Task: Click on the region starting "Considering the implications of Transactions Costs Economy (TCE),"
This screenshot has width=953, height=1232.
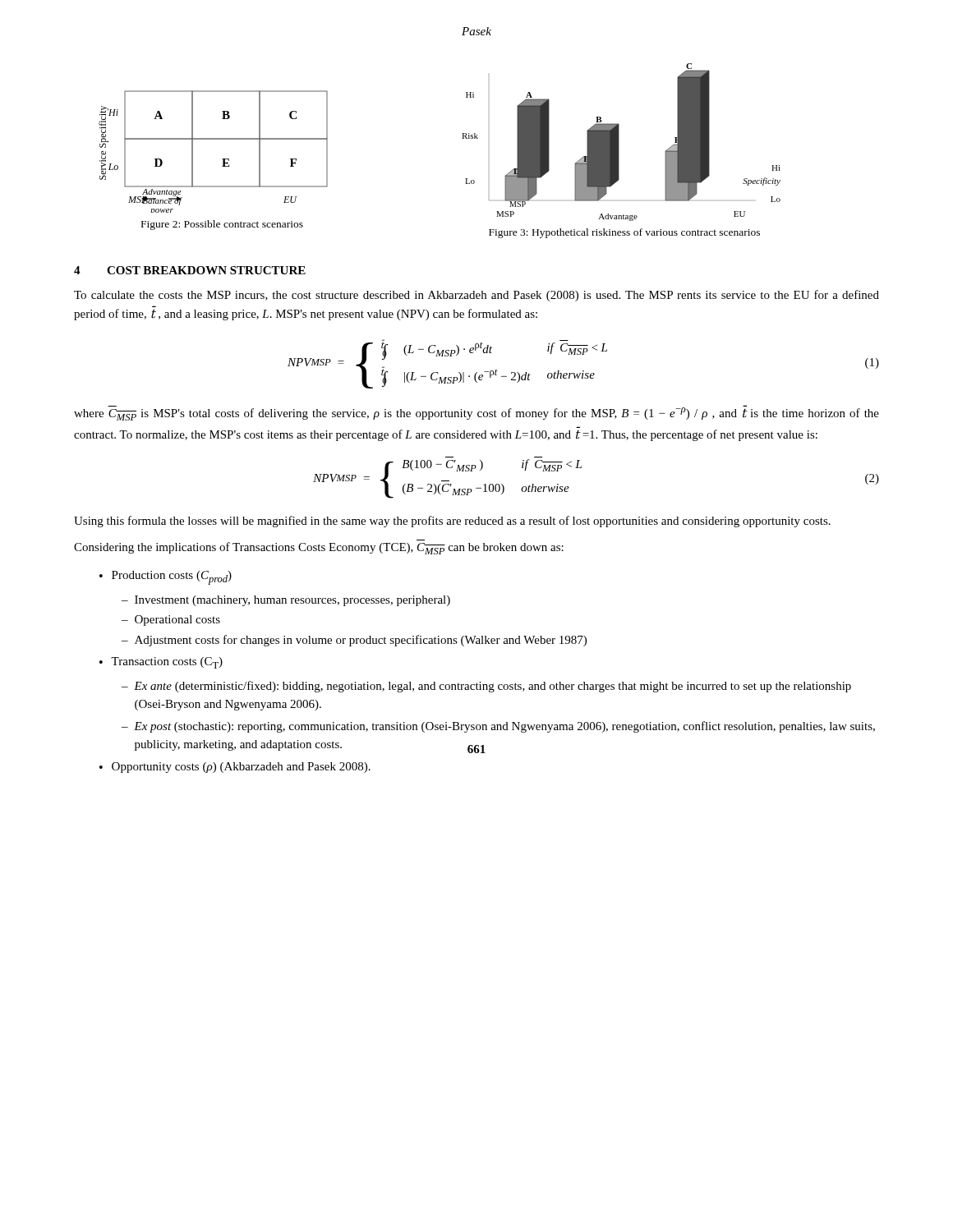Action: pyautogui.click(x=319, y=548)
